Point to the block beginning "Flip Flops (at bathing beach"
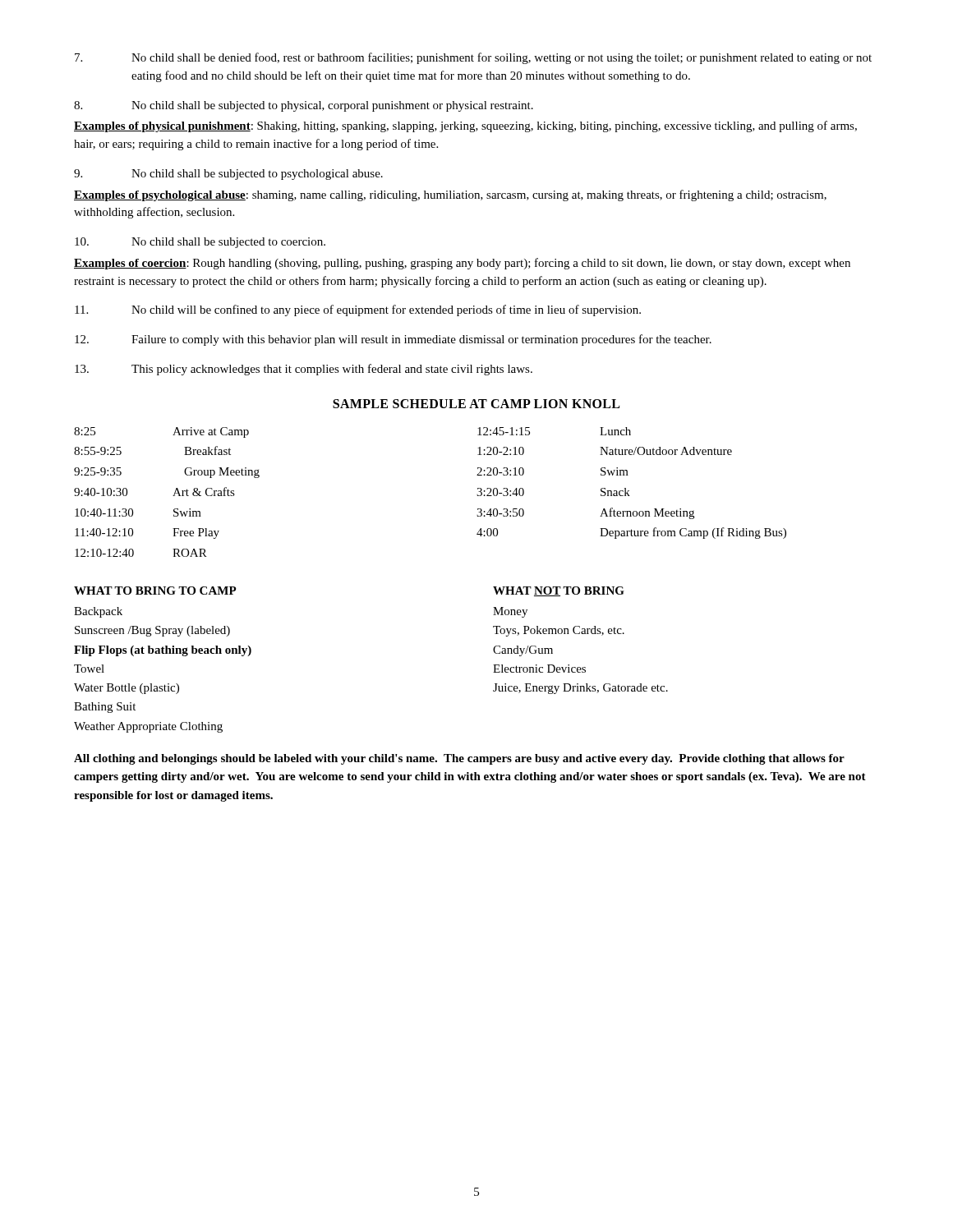953x1232 pixels. tap(163, 649)
